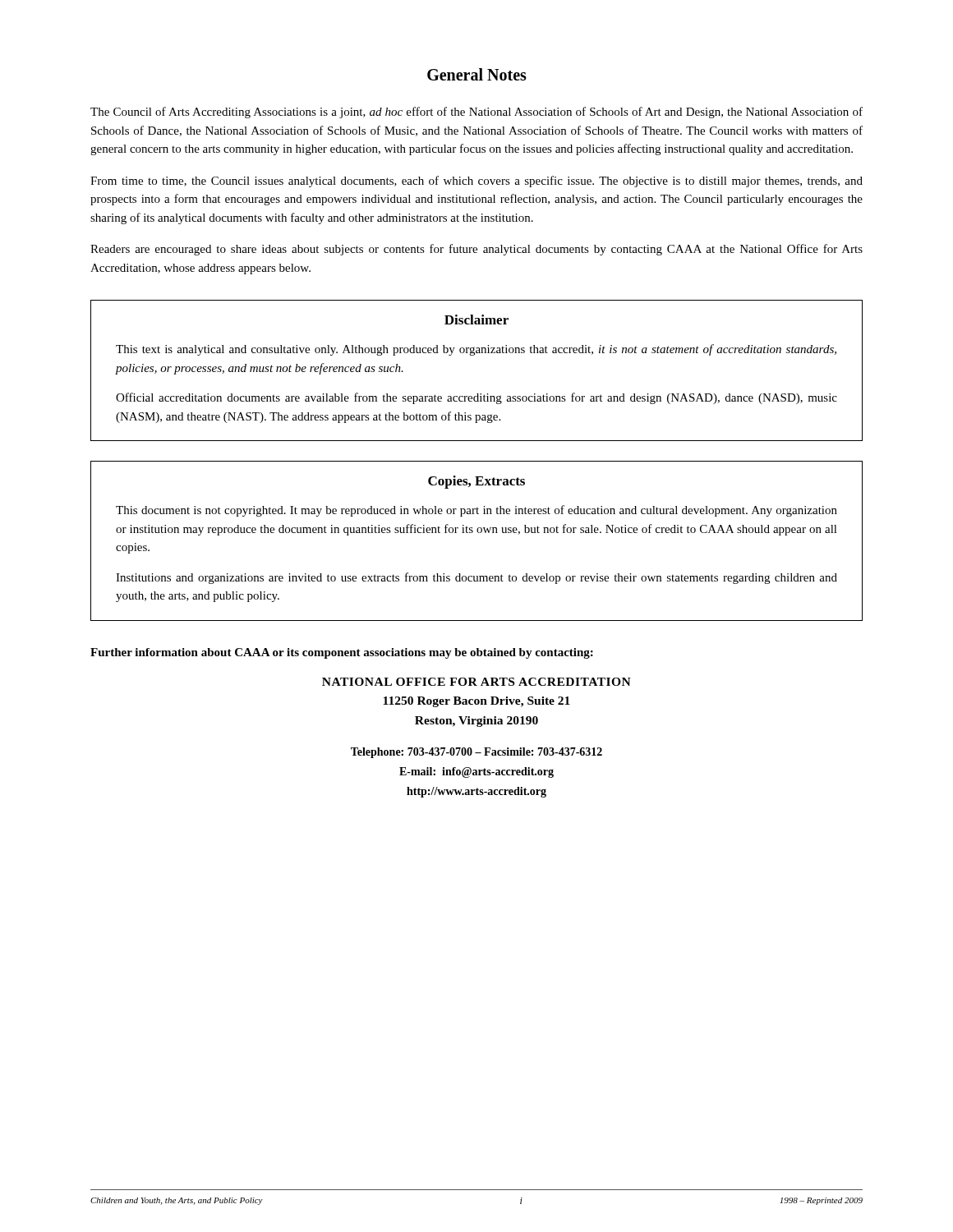Find the text block that reads "This text is analytical and consultative only. Although"
This screenshot has width=953, height=1232.
coord(476,358)
